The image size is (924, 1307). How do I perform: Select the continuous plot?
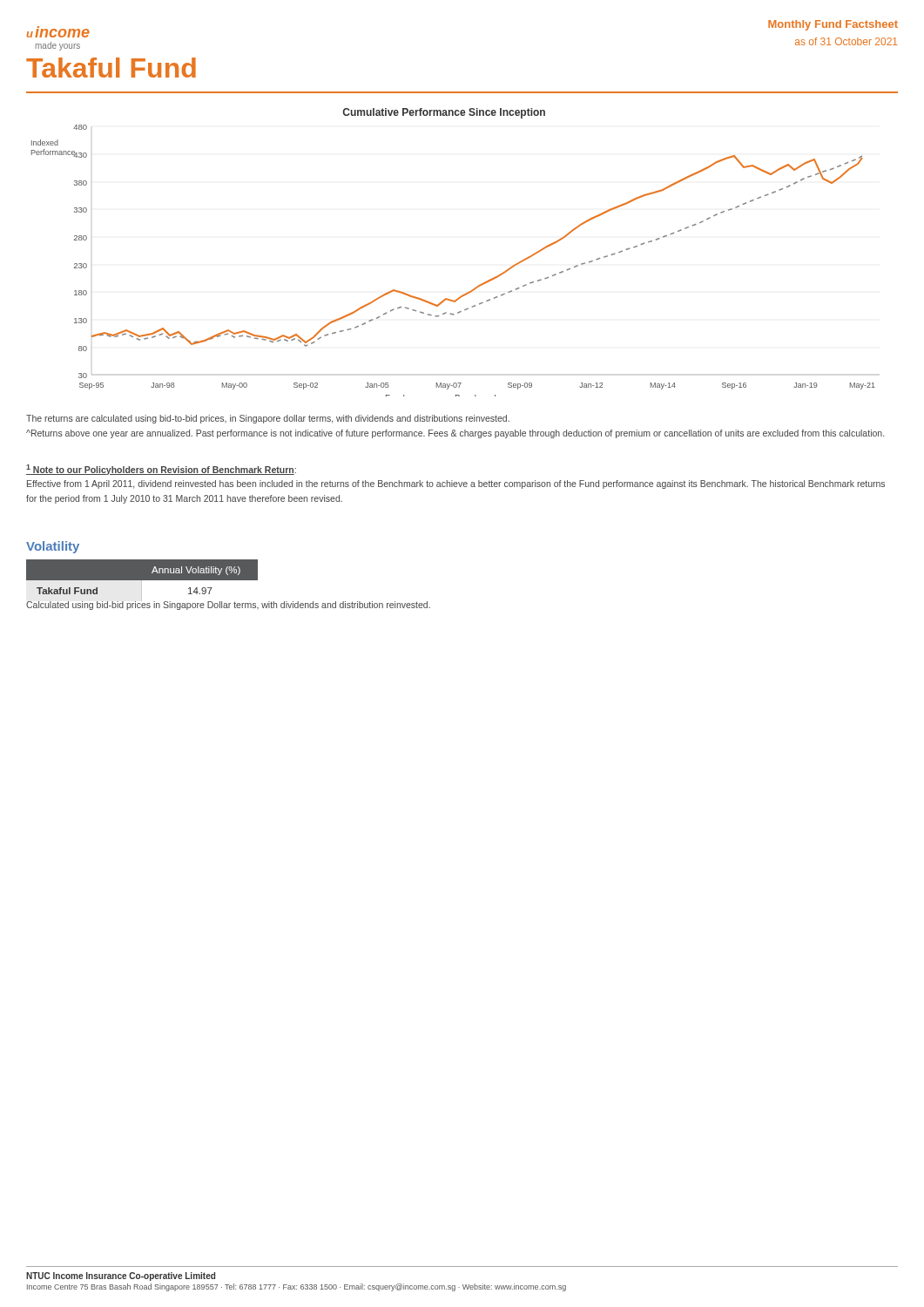point(462,250)
